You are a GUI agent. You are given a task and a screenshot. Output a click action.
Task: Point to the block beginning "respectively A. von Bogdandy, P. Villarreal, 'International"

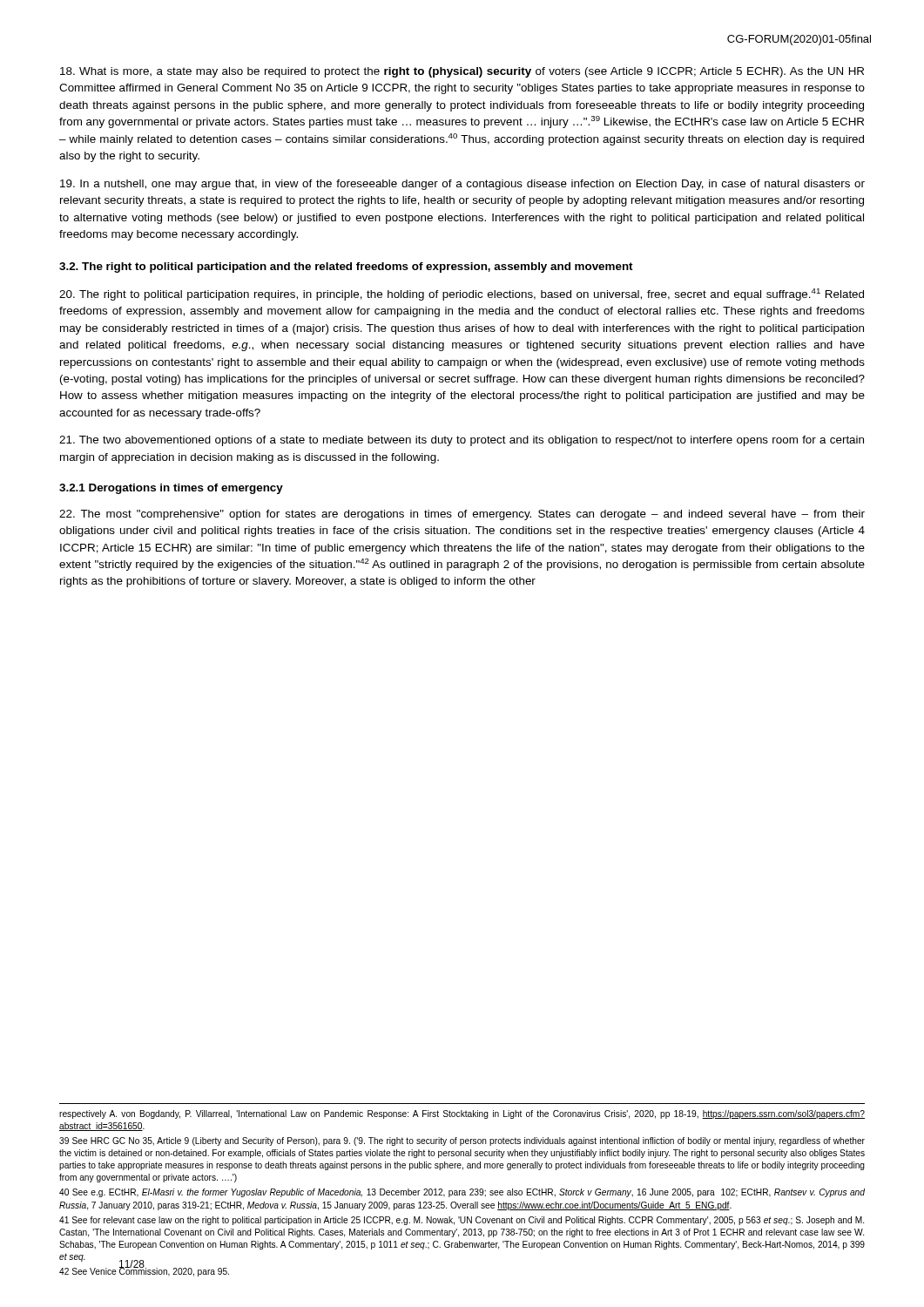point(462,1120)
